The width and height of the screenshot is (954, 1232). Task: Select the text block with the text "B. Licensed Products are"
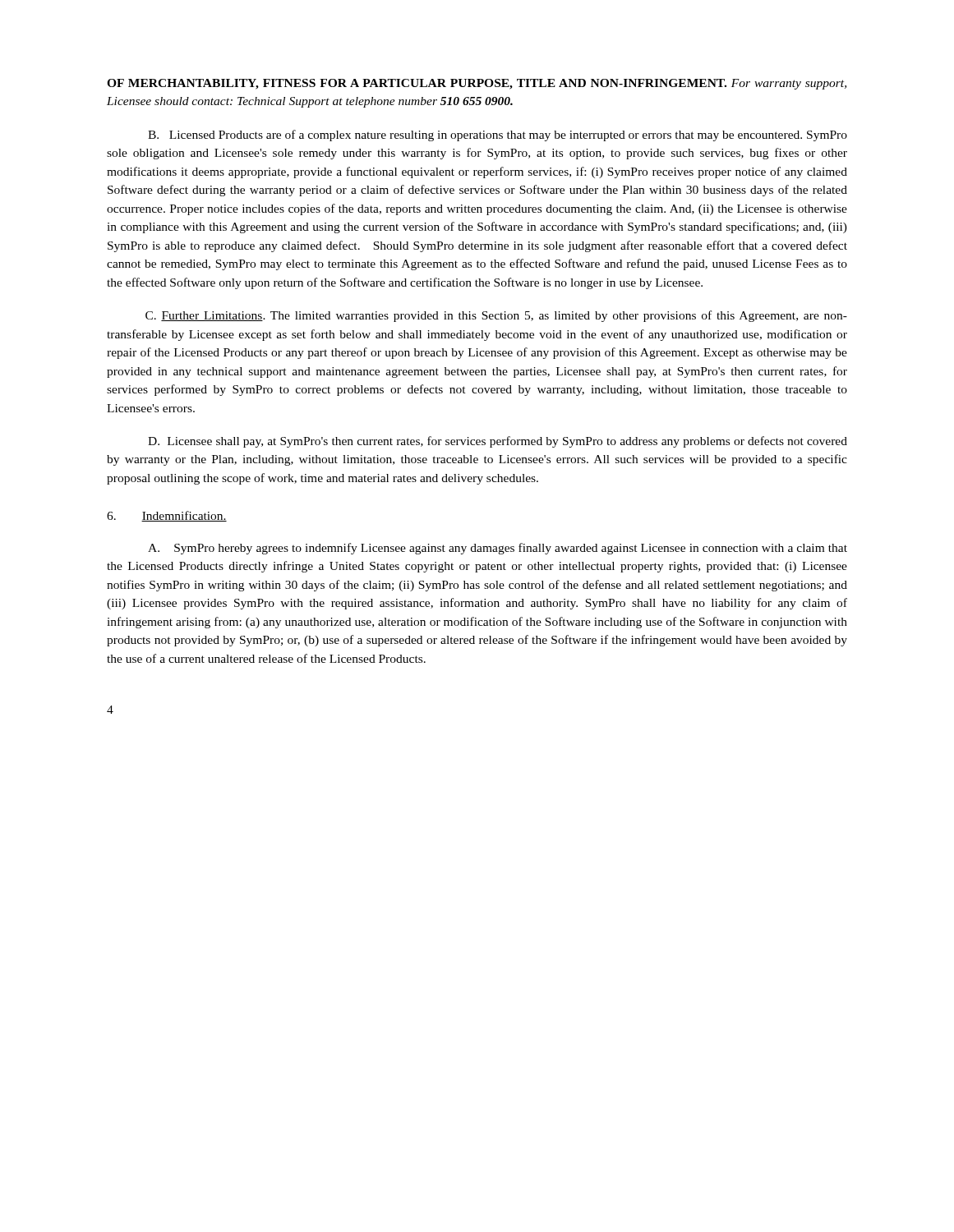477,209
